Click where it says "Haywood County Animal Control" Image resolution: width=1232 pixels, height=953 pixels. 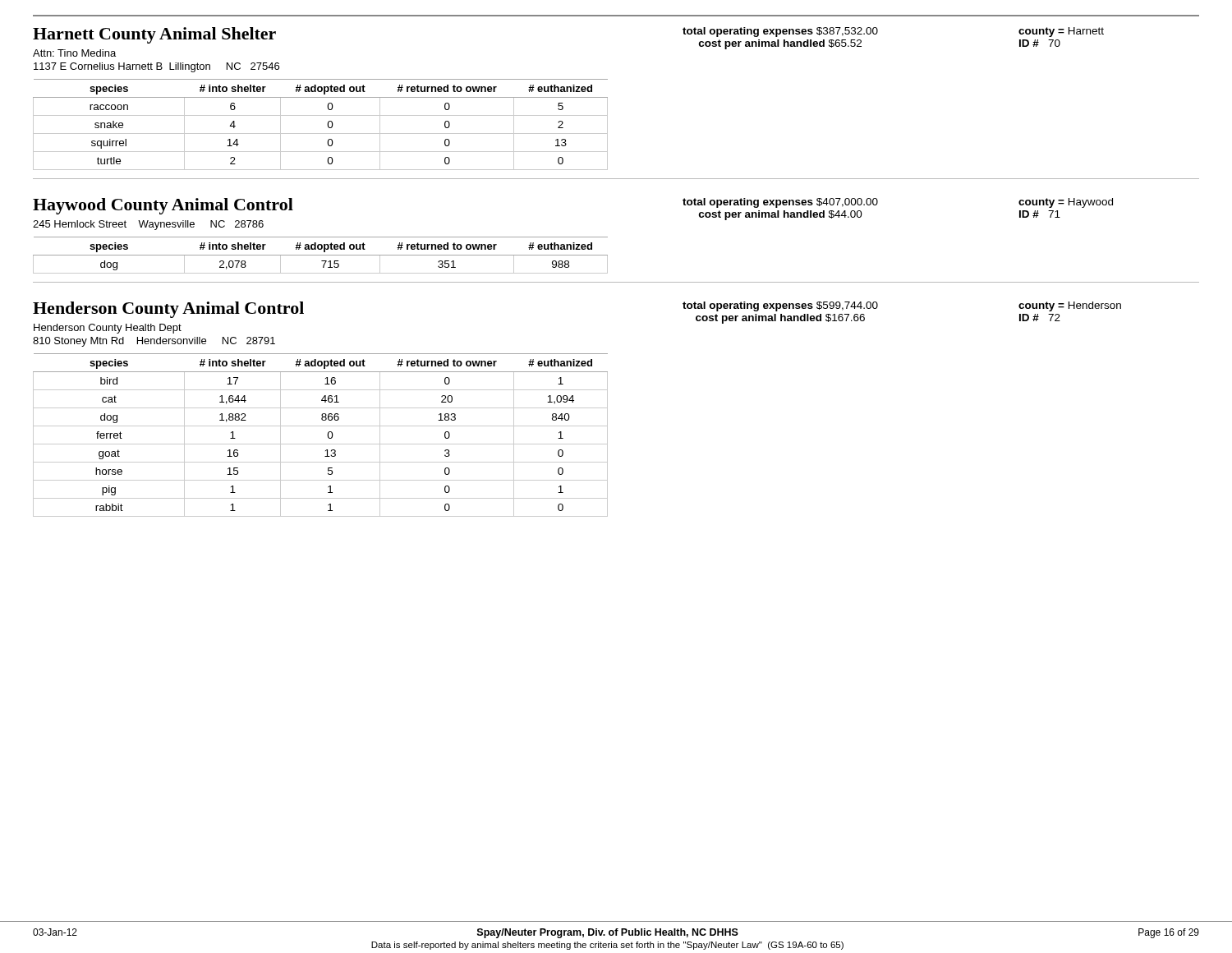[x=163, y=204]
